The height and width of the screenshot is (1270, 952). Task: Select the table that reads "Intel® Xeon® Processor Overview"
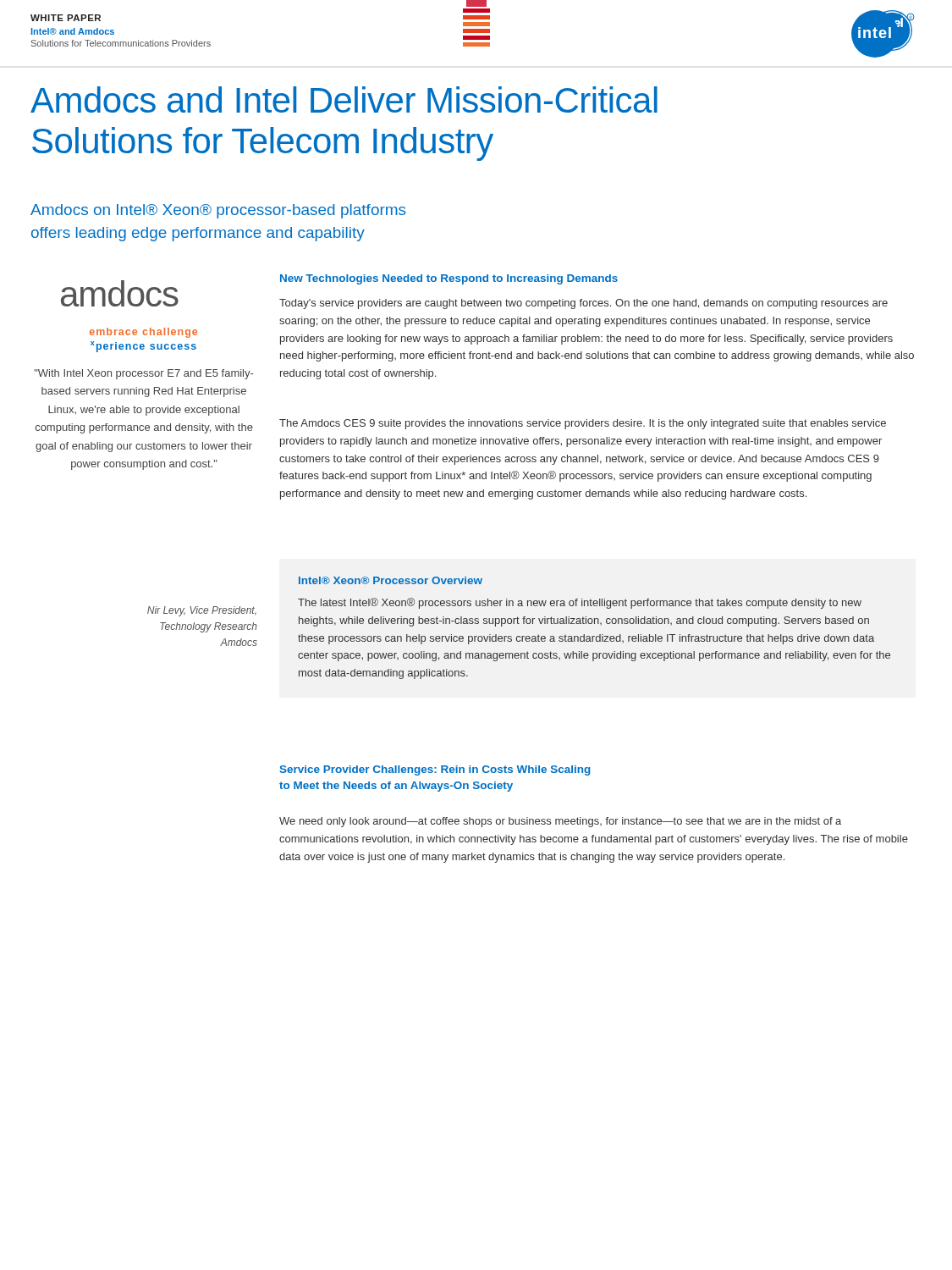(597, 628)
